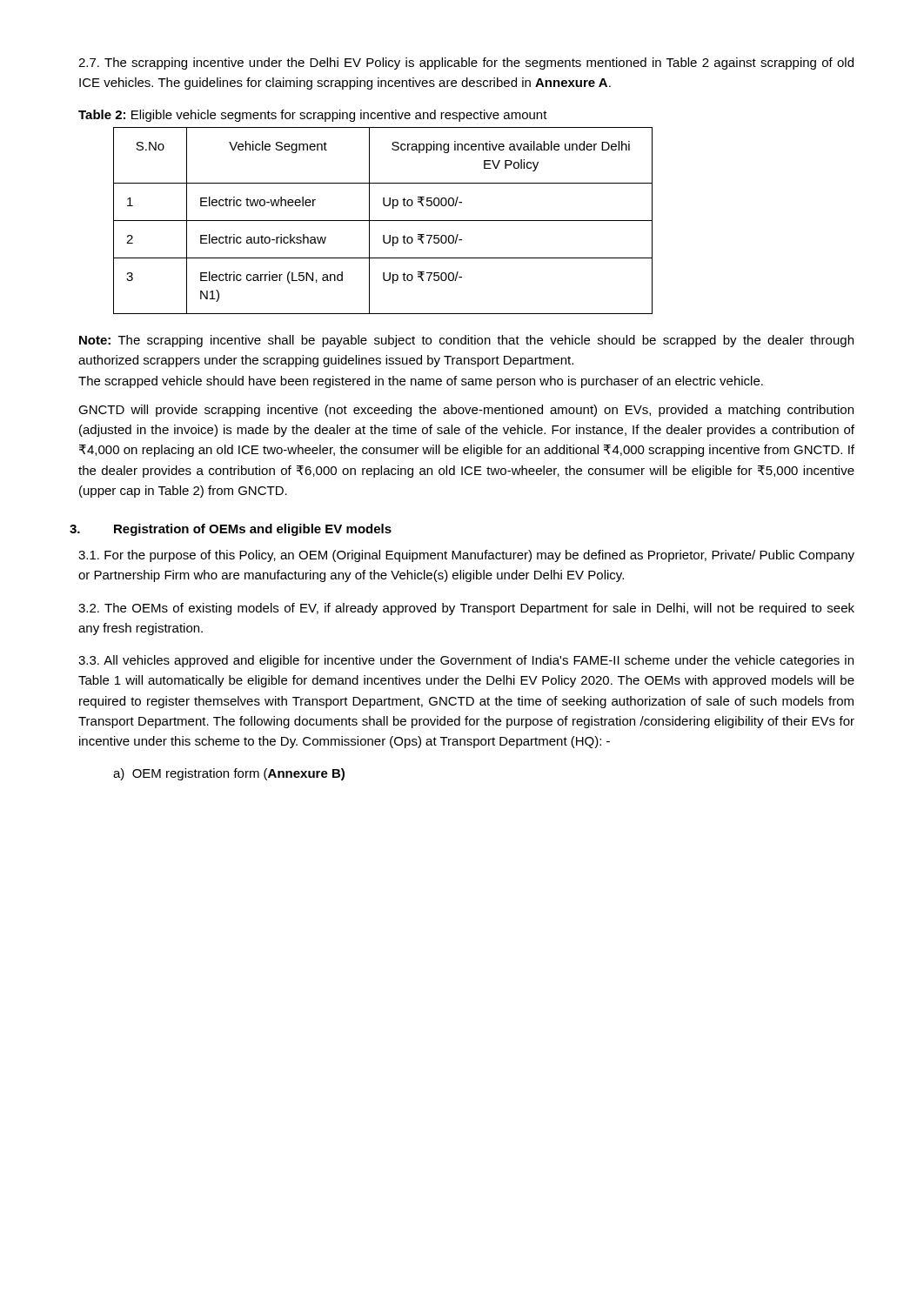This screenshot has height=1305, width=924.
Task: Locate the element starting "1. For the purpose of this Policy, an"
Action: (x=466, y=565)
